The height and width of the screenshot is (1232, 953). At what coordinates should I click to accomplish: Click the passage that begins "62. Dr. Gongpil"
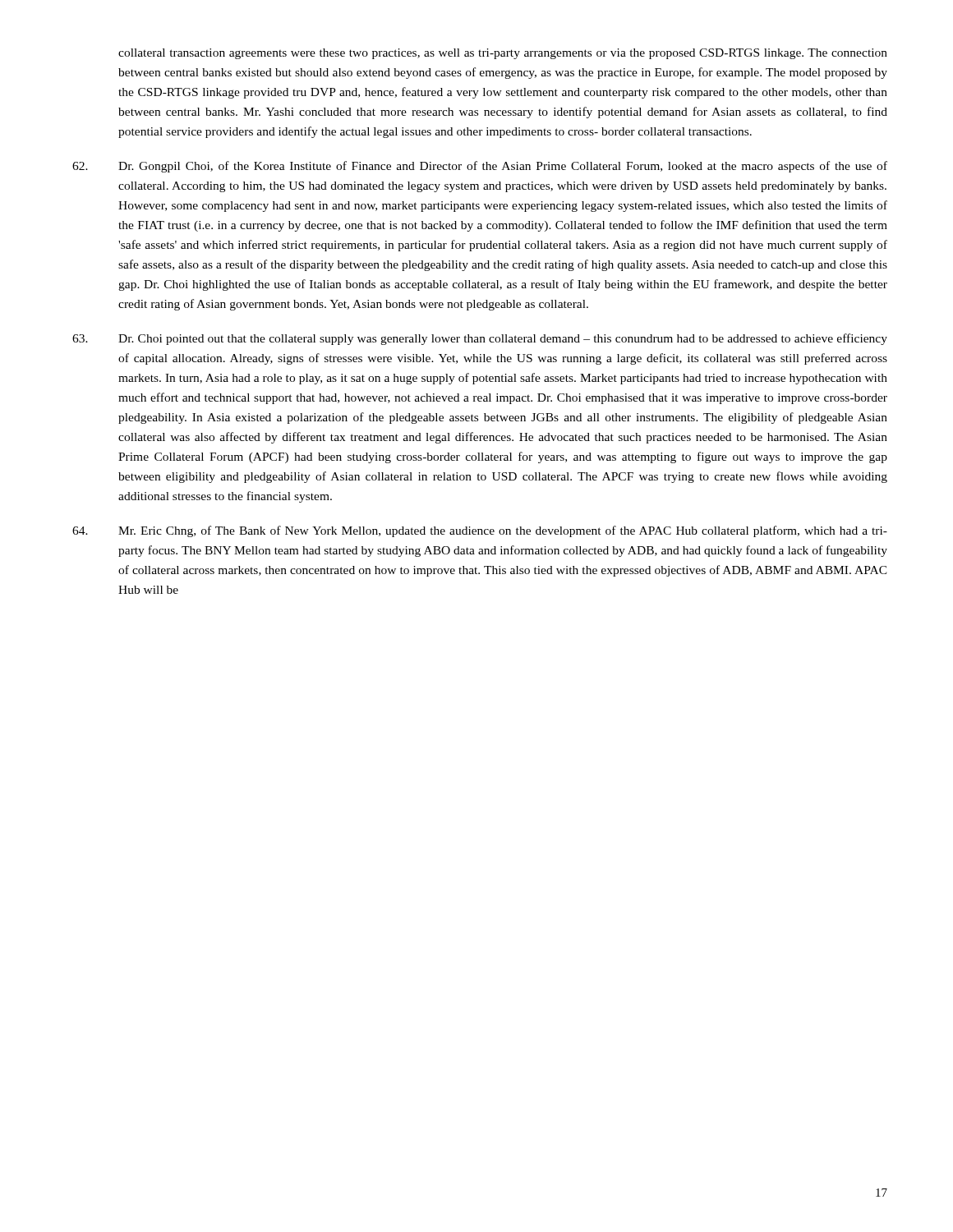tap(480, 235)
